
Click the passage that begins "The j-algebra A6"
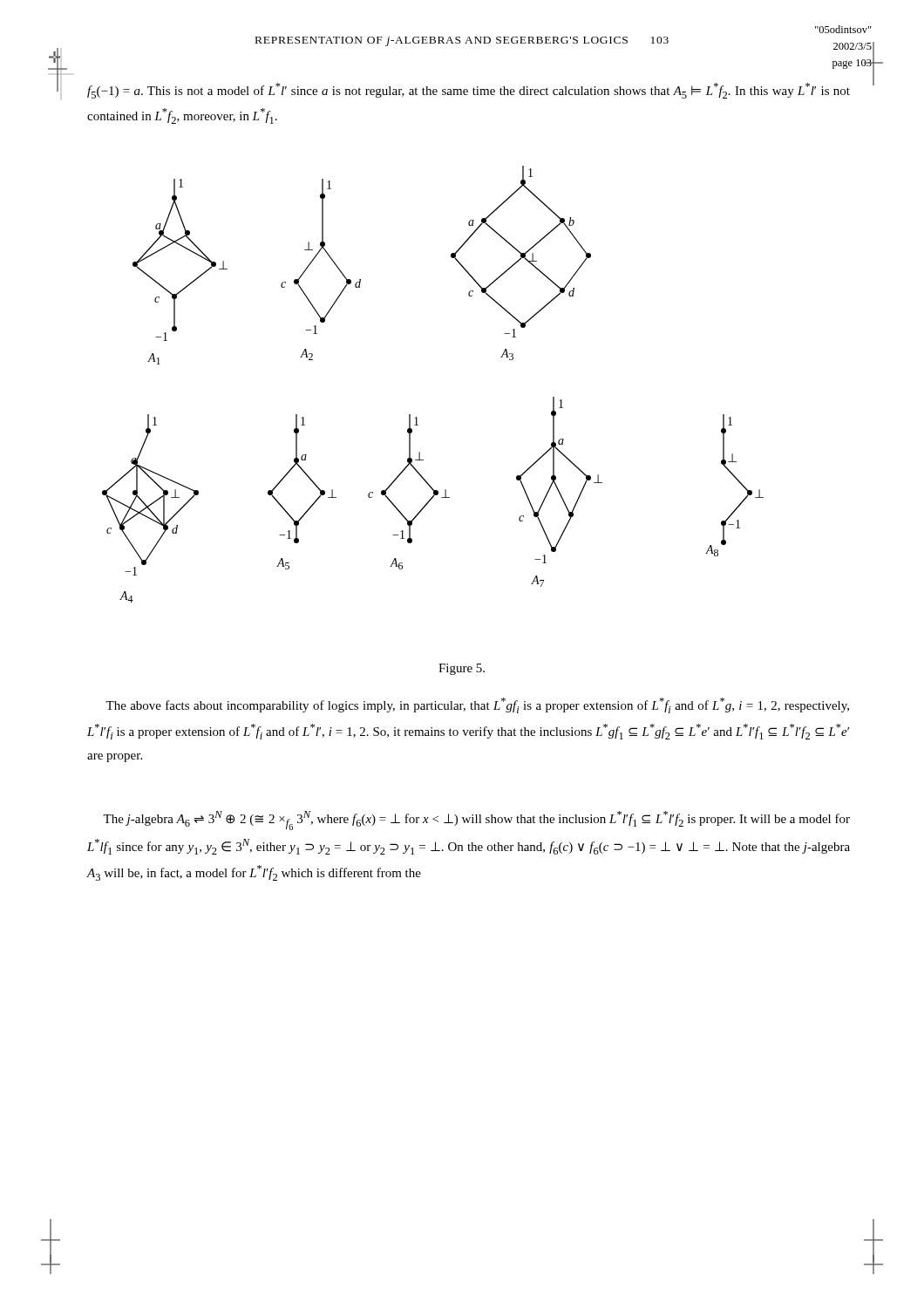469,846
